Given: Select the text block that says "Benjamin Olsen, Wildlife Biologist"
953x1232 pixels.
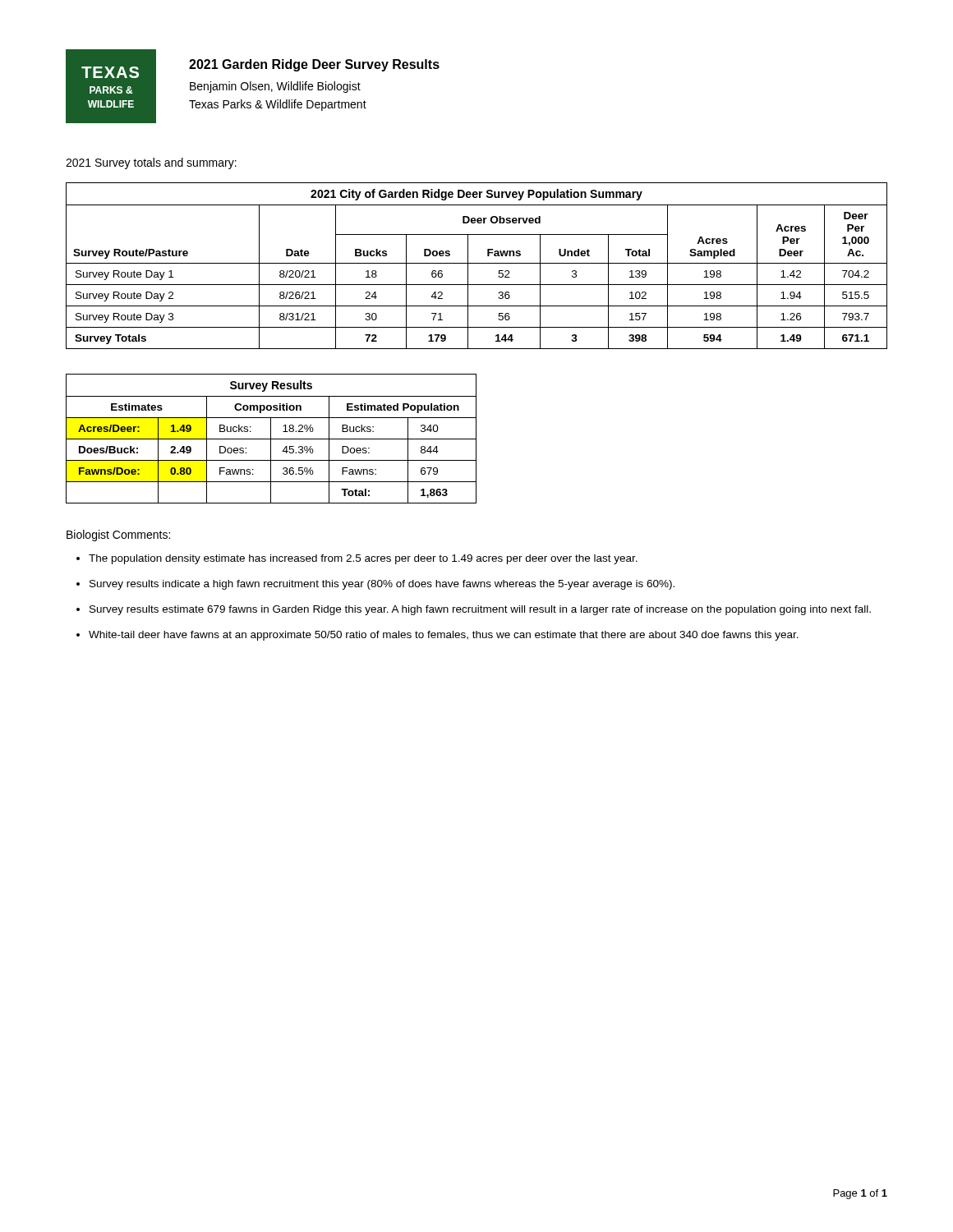Looking at the screenshot, I should point(278,95).
